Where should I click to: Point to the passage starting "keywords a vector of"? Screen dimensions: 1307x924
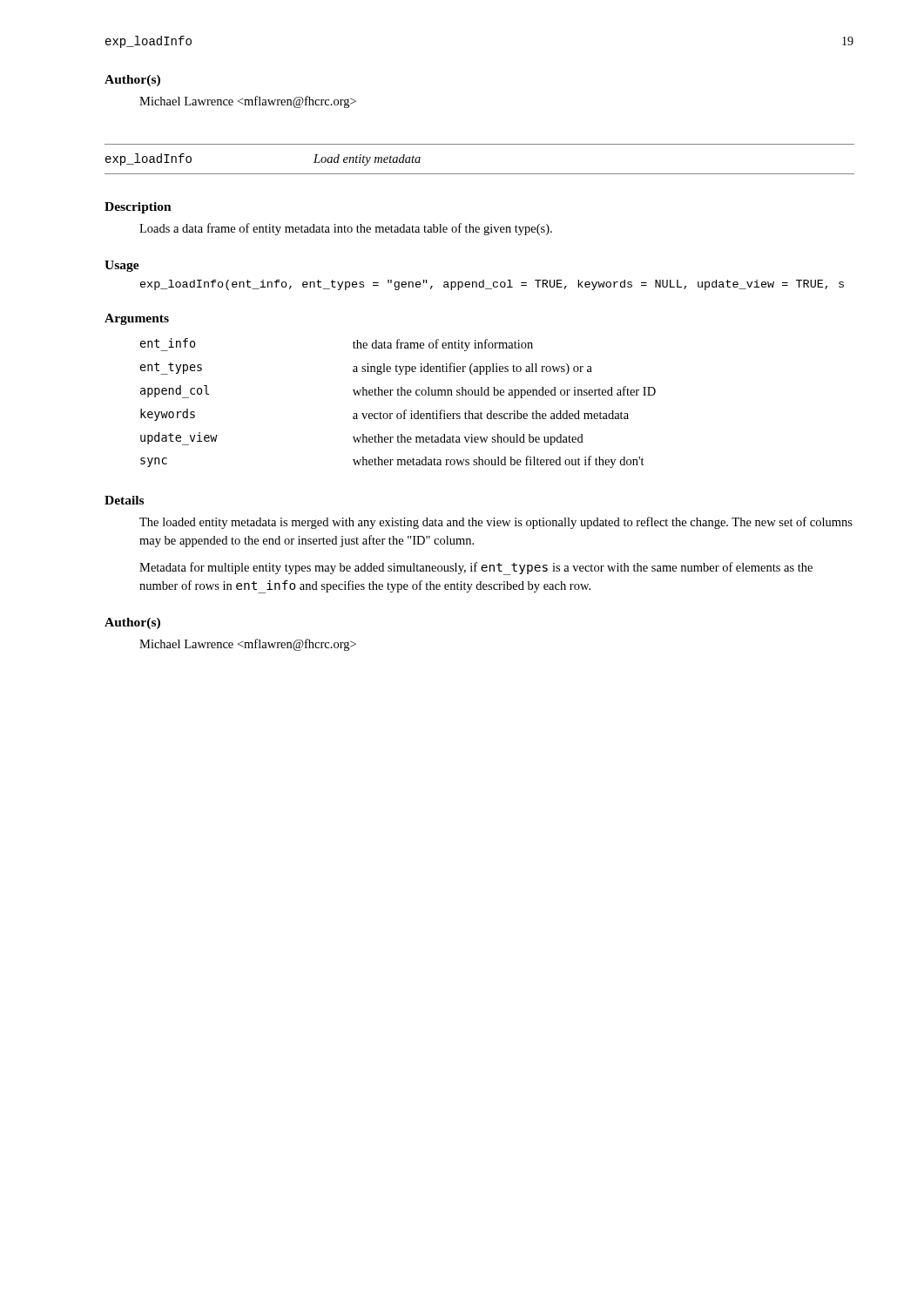497,415
